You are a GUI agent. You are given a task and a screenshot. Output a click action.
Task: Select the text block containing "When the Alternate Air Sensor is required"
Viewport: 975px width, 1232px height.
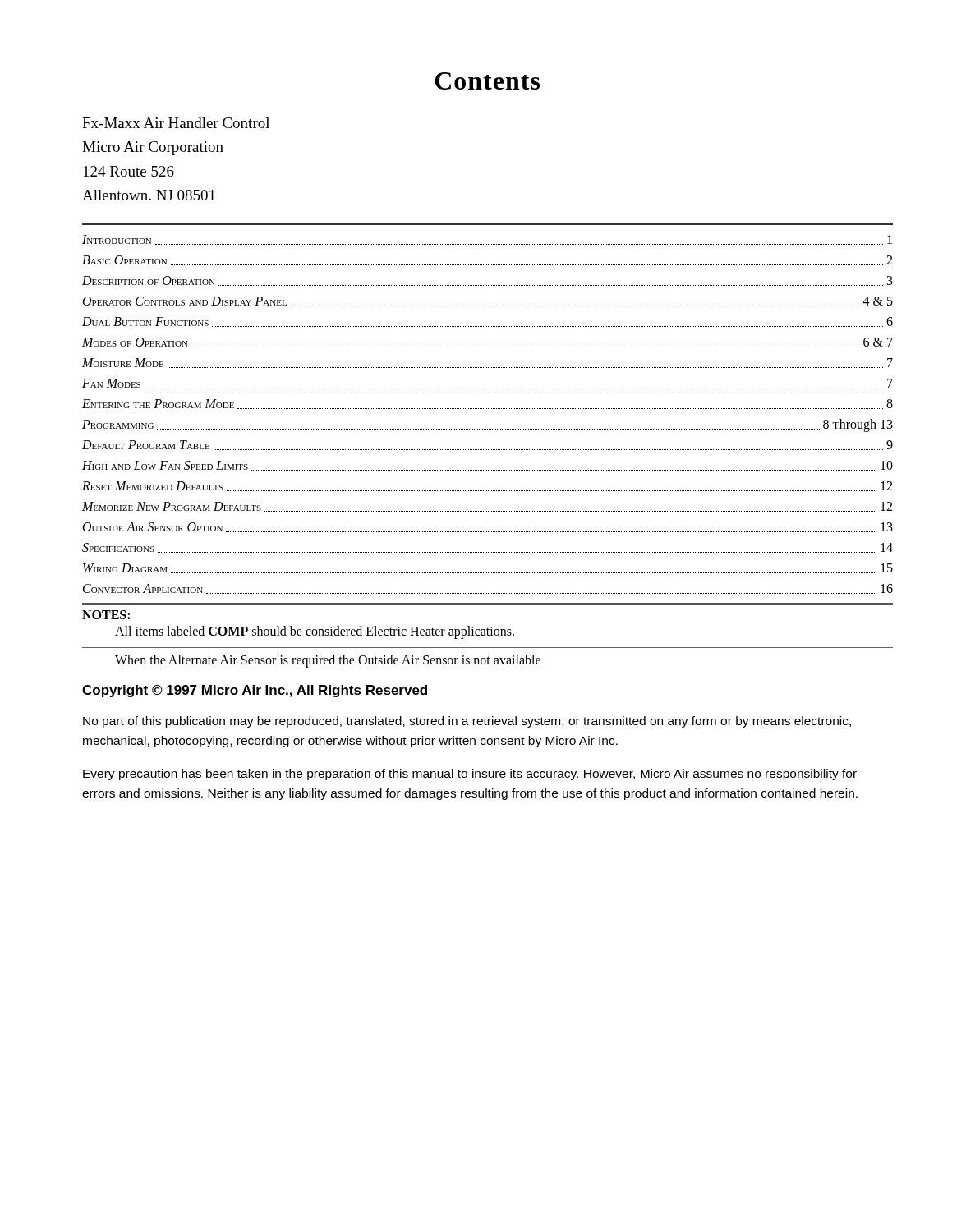(x=504, y=658)
